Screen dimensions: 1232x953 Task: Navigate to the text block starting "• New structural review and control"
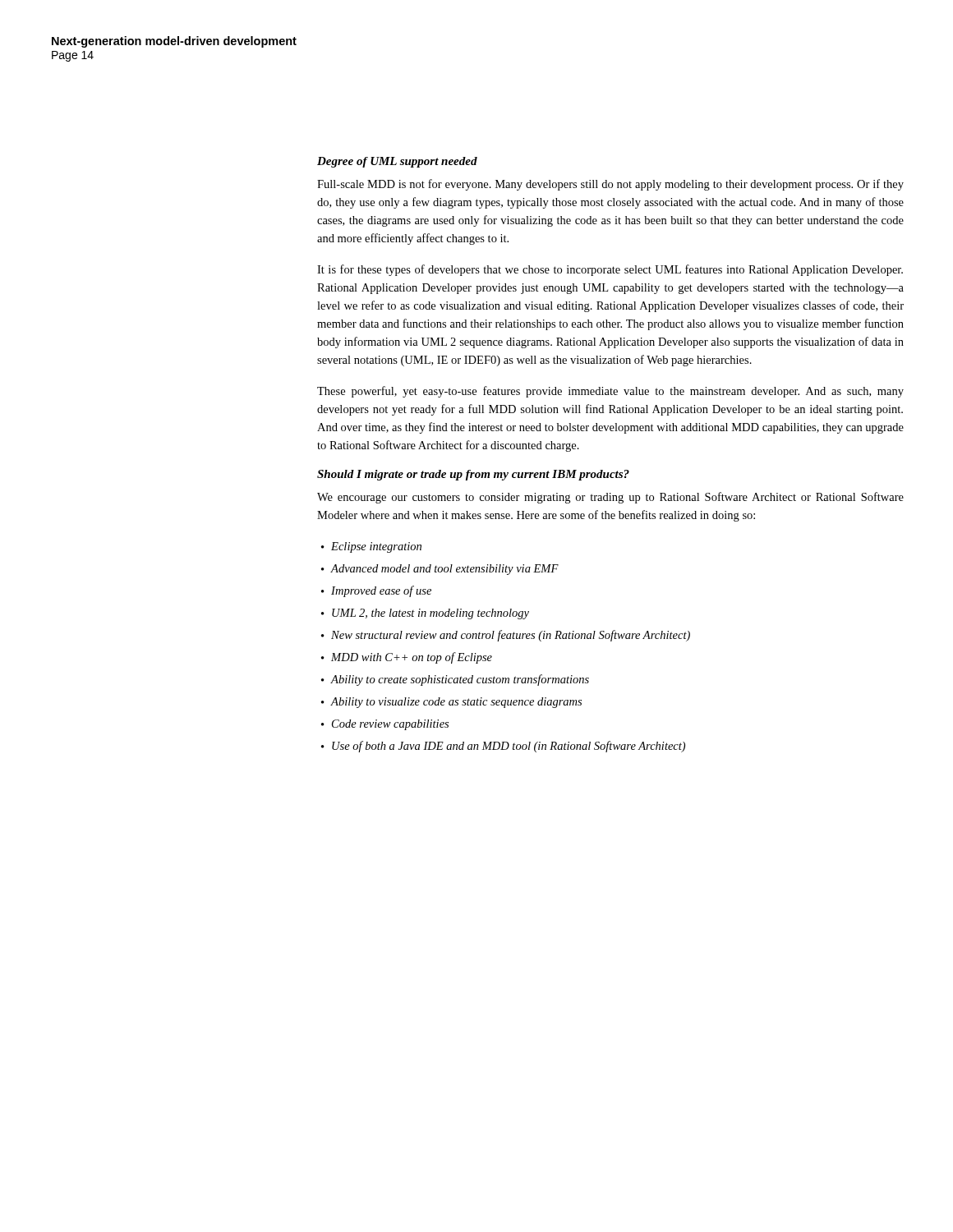tap(505, 635)
